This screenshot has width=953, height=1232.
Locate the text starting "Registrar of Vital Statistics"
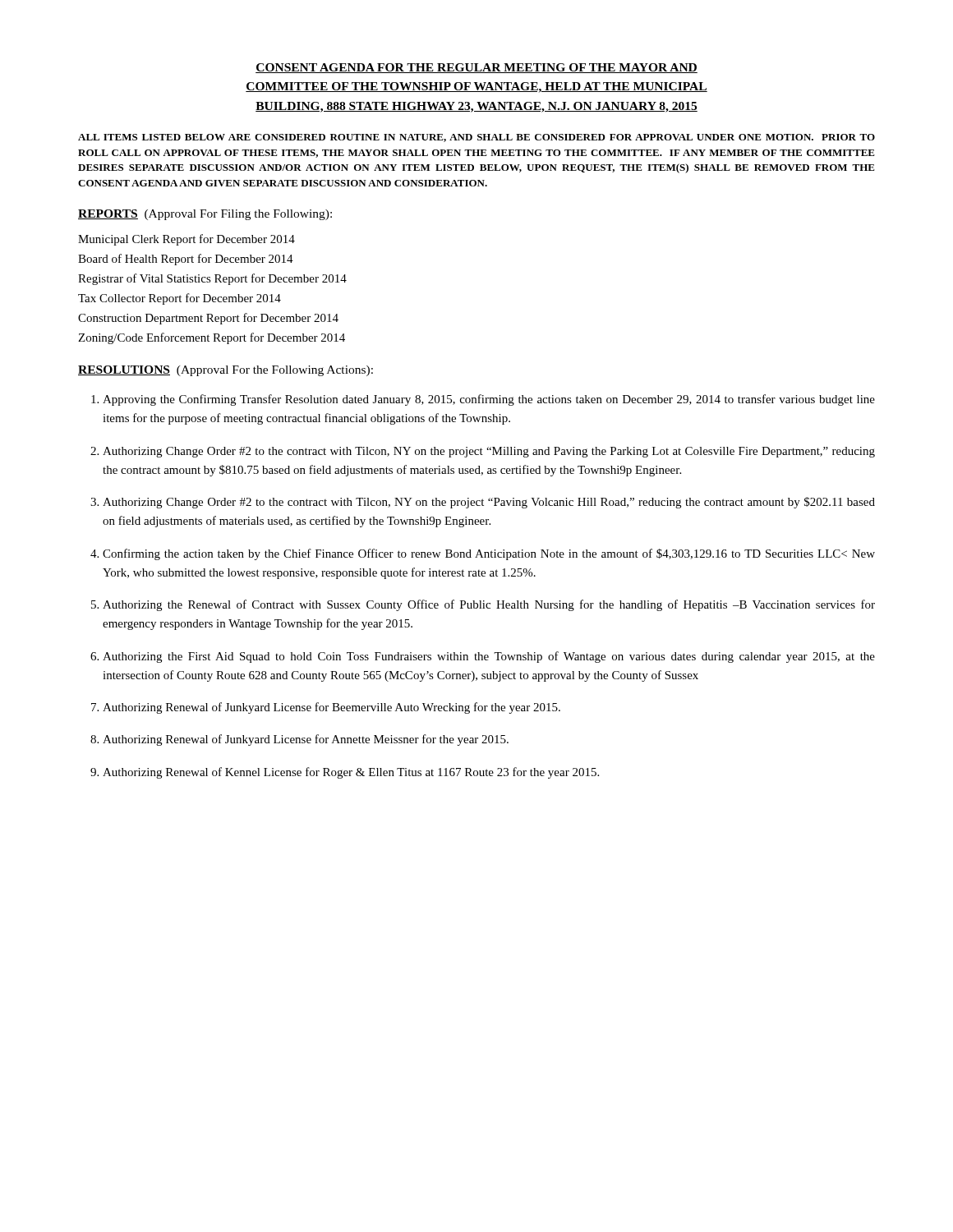point(212,279)
